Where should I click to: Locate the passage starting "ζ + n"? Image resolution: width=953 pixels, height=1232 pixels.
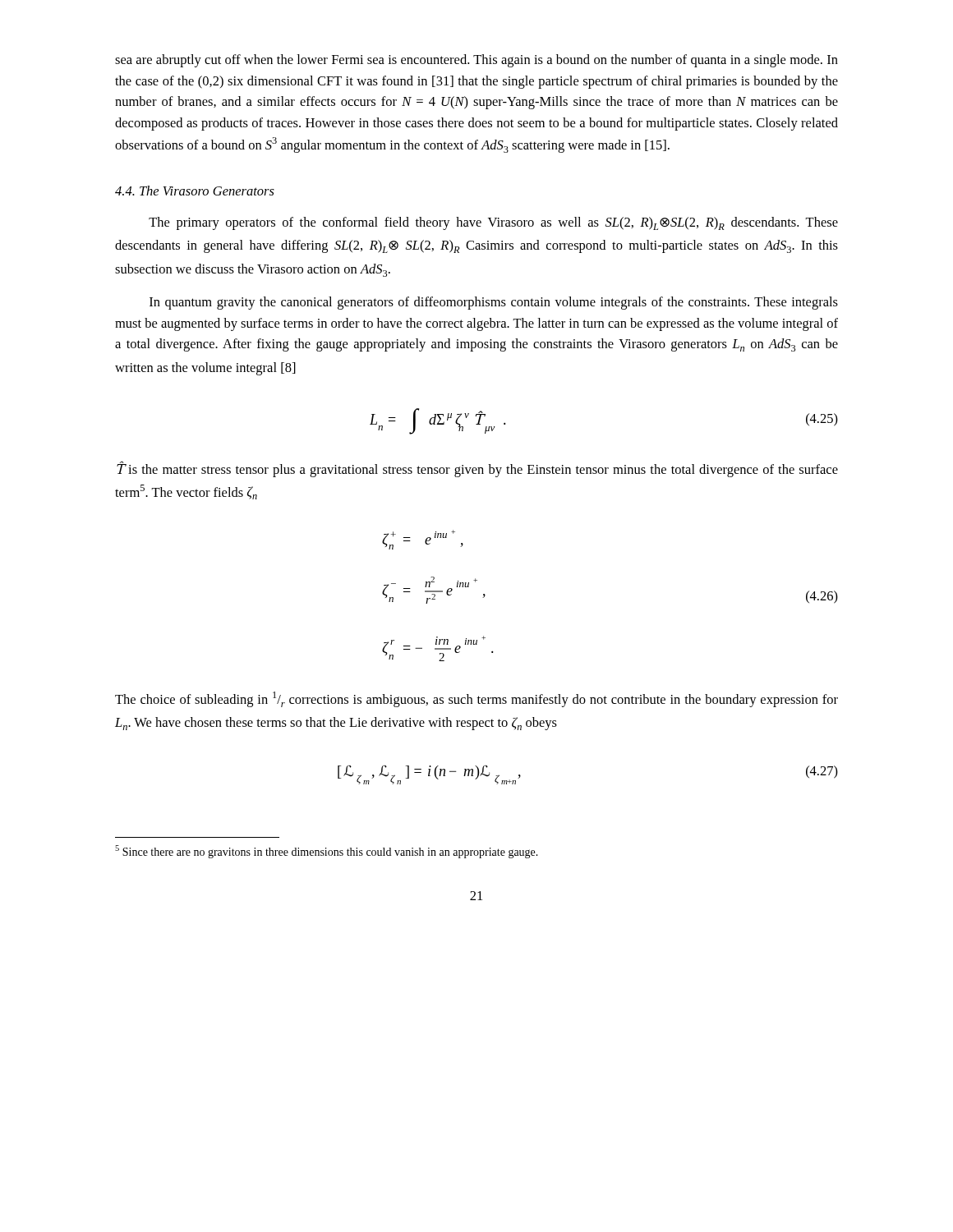(x=476, y=596)
